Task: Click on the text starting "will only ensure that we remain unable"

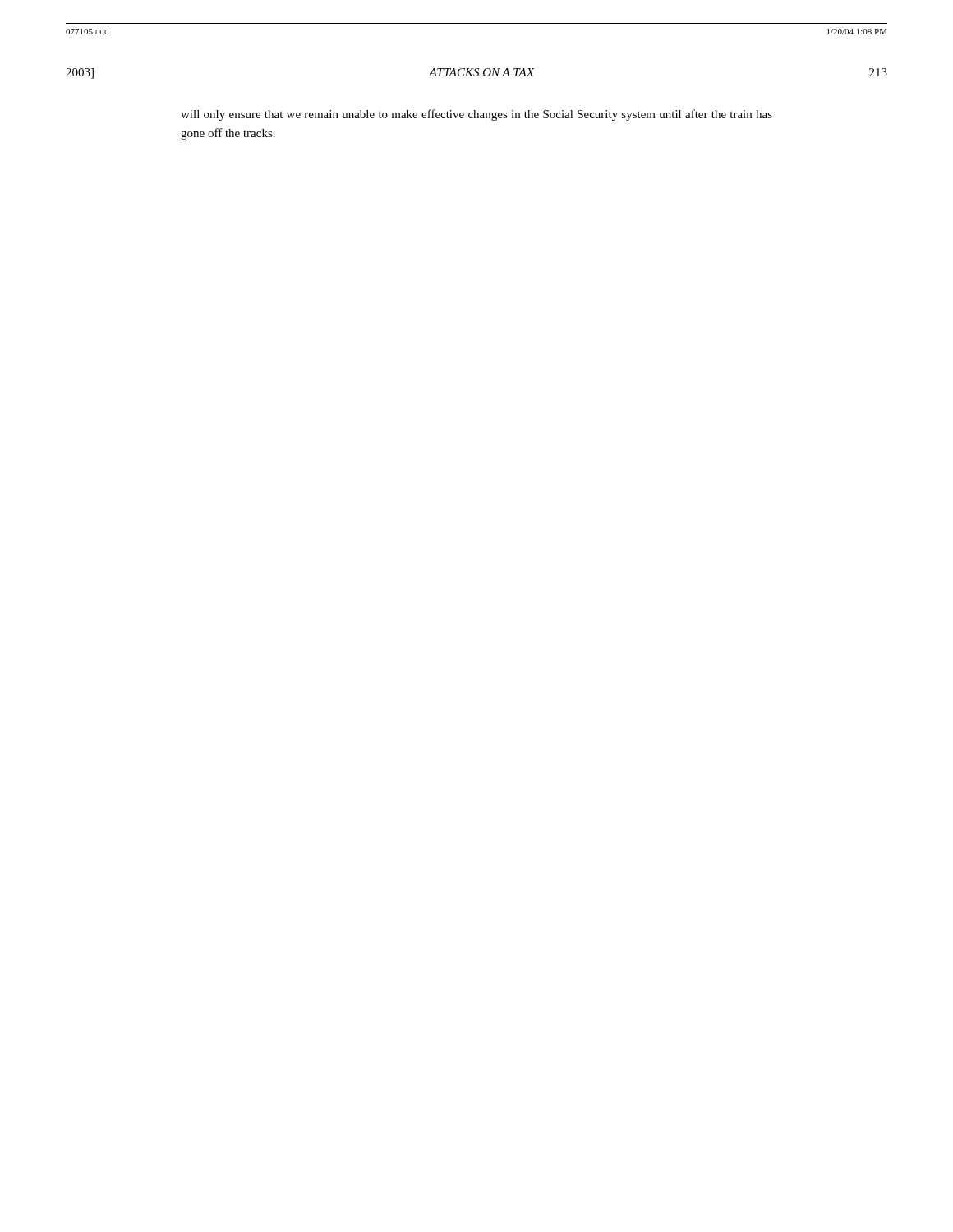Action: (476, 124)
